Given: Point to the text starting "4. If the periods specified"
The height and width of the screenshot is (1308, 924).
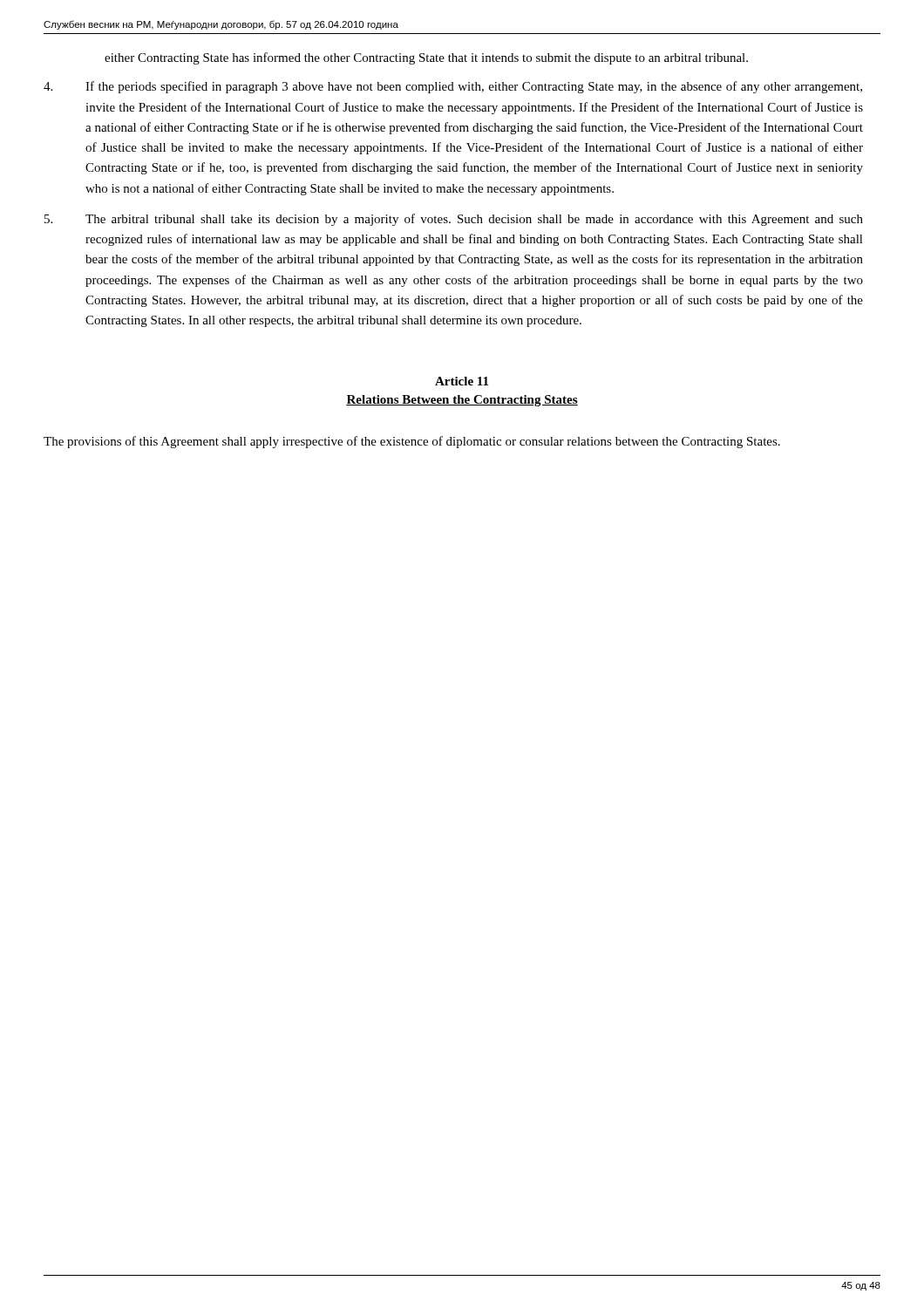Looking at the screenshot, I should pos(453,138).
